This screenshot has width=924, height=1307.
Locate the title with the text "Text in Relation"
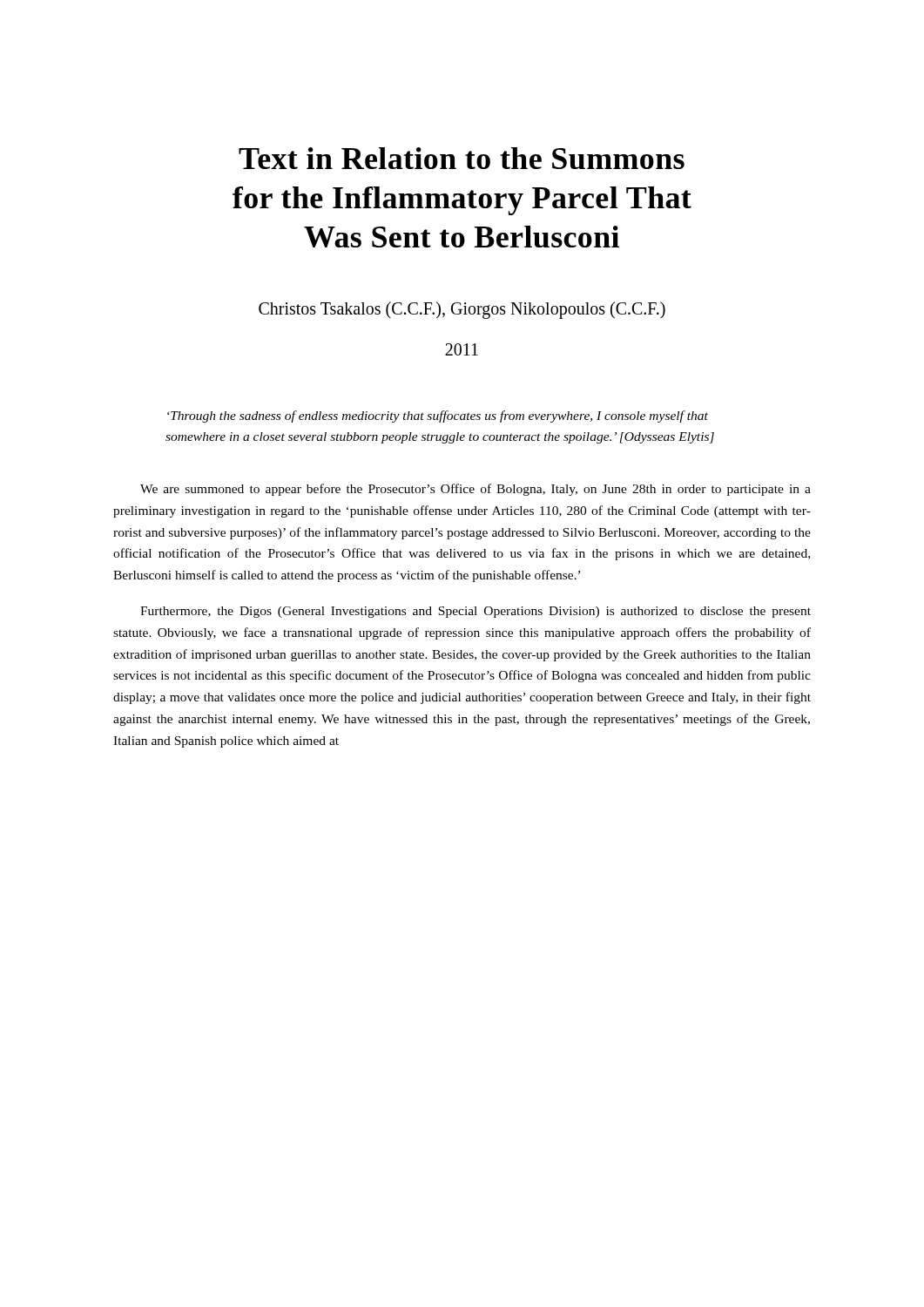[x=462, y=198]
